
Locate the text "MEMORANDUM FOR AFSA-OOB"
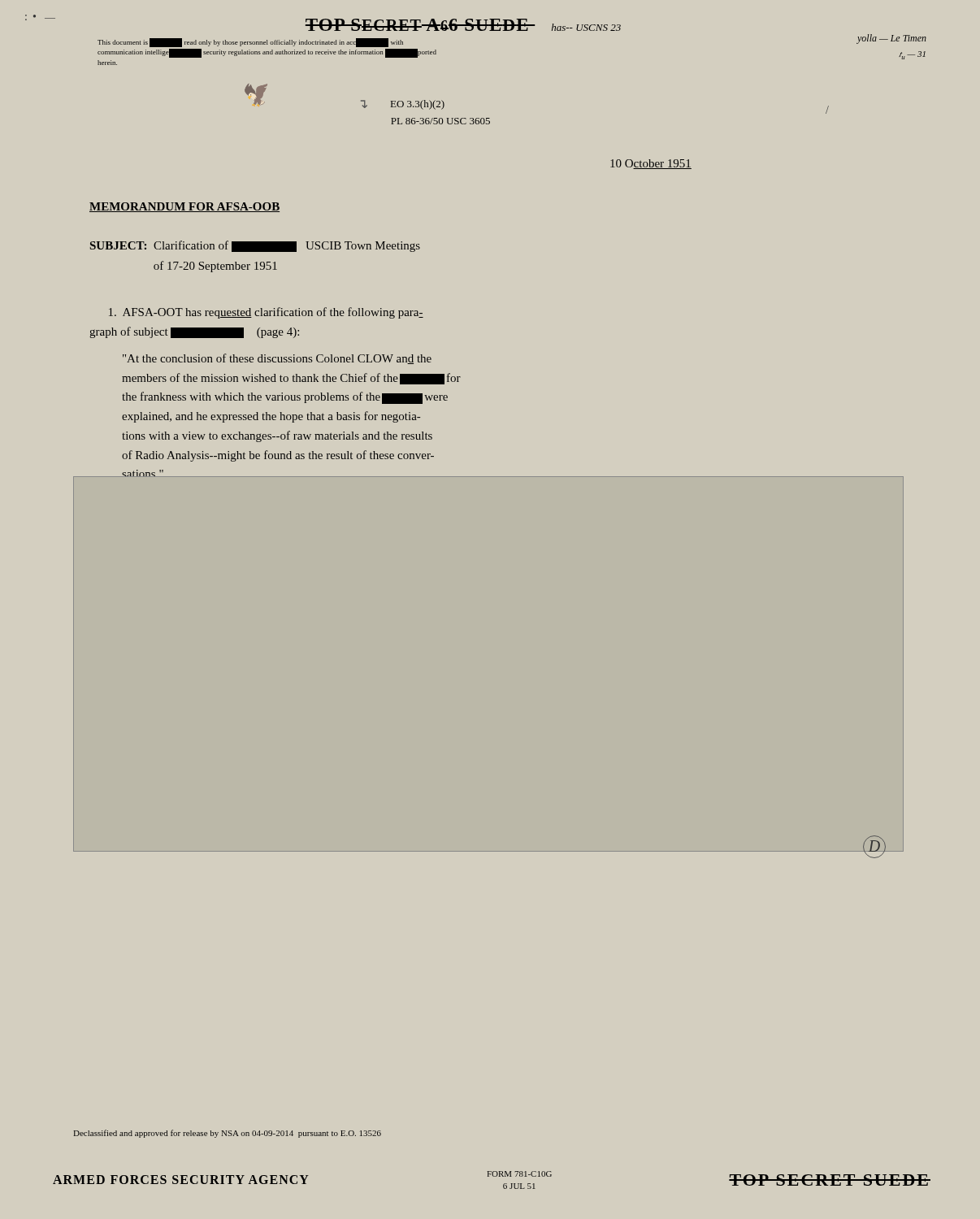click(185, 206)
